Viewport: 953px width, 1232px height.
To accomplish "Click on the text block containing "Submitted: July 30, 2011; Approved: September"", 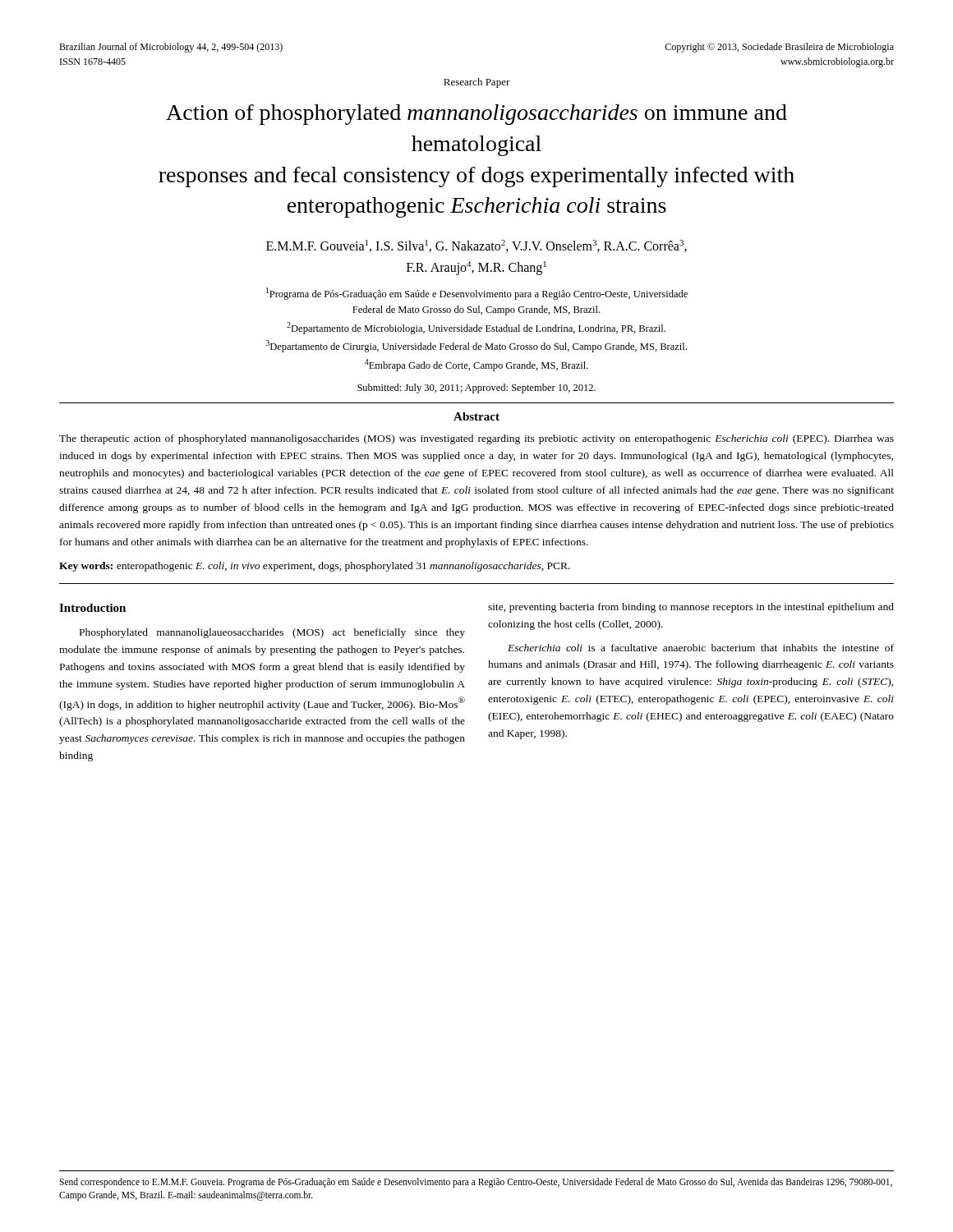I will click(476, 388).
